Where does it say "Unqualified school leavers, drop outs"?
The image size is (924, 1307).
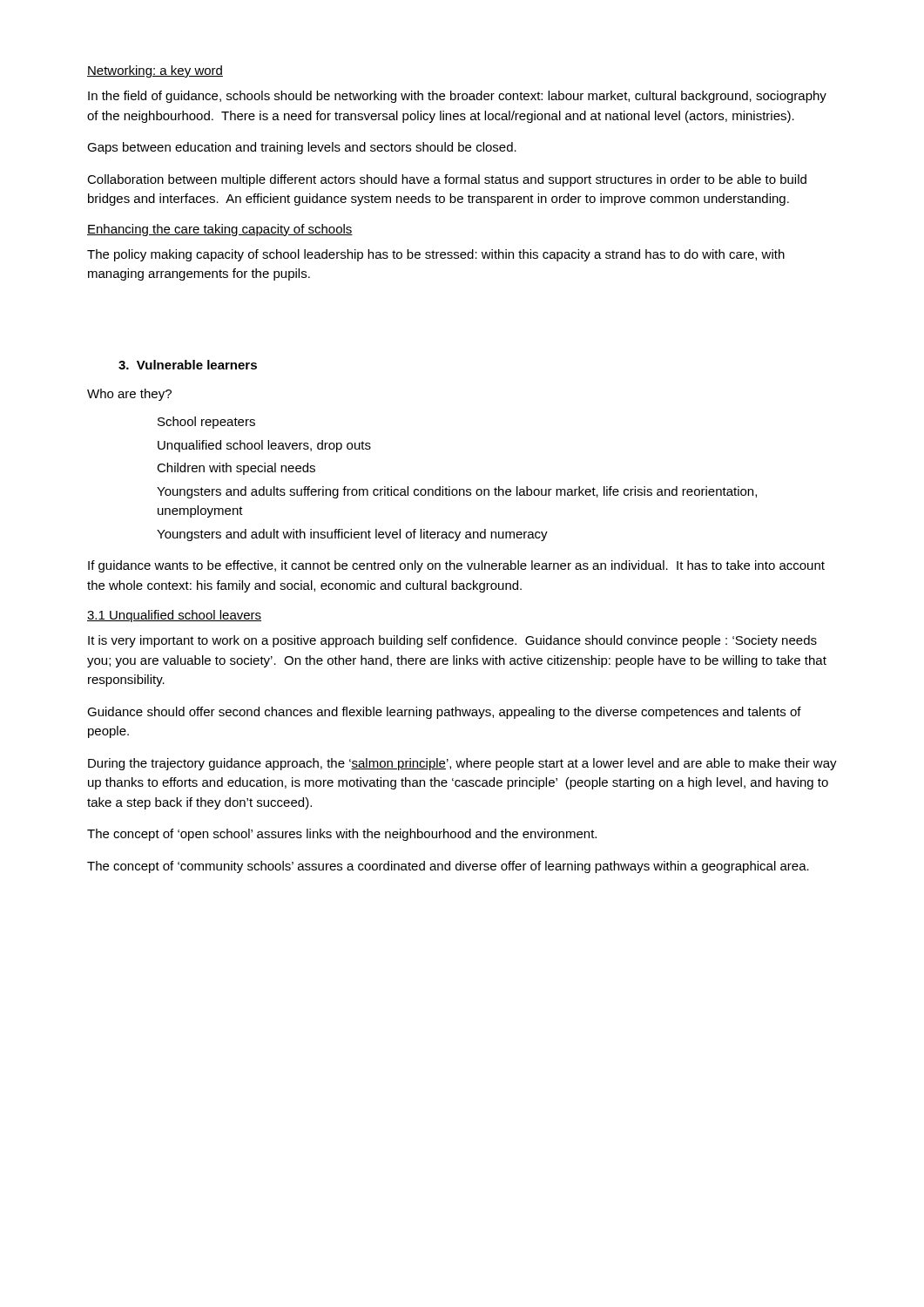click(x=264, y=444)
